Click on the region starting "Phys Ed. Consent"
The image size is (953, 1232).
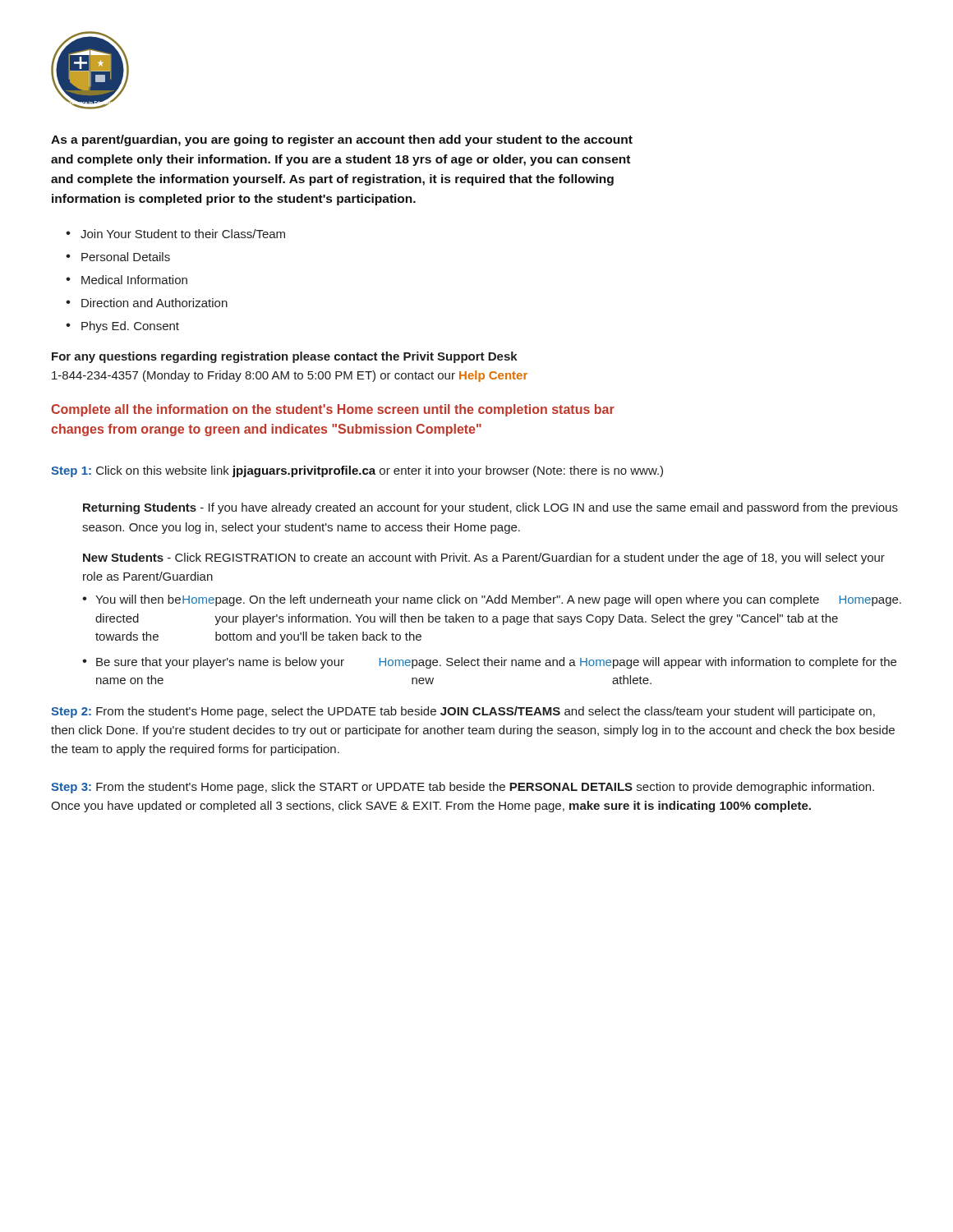pos(130,326)
